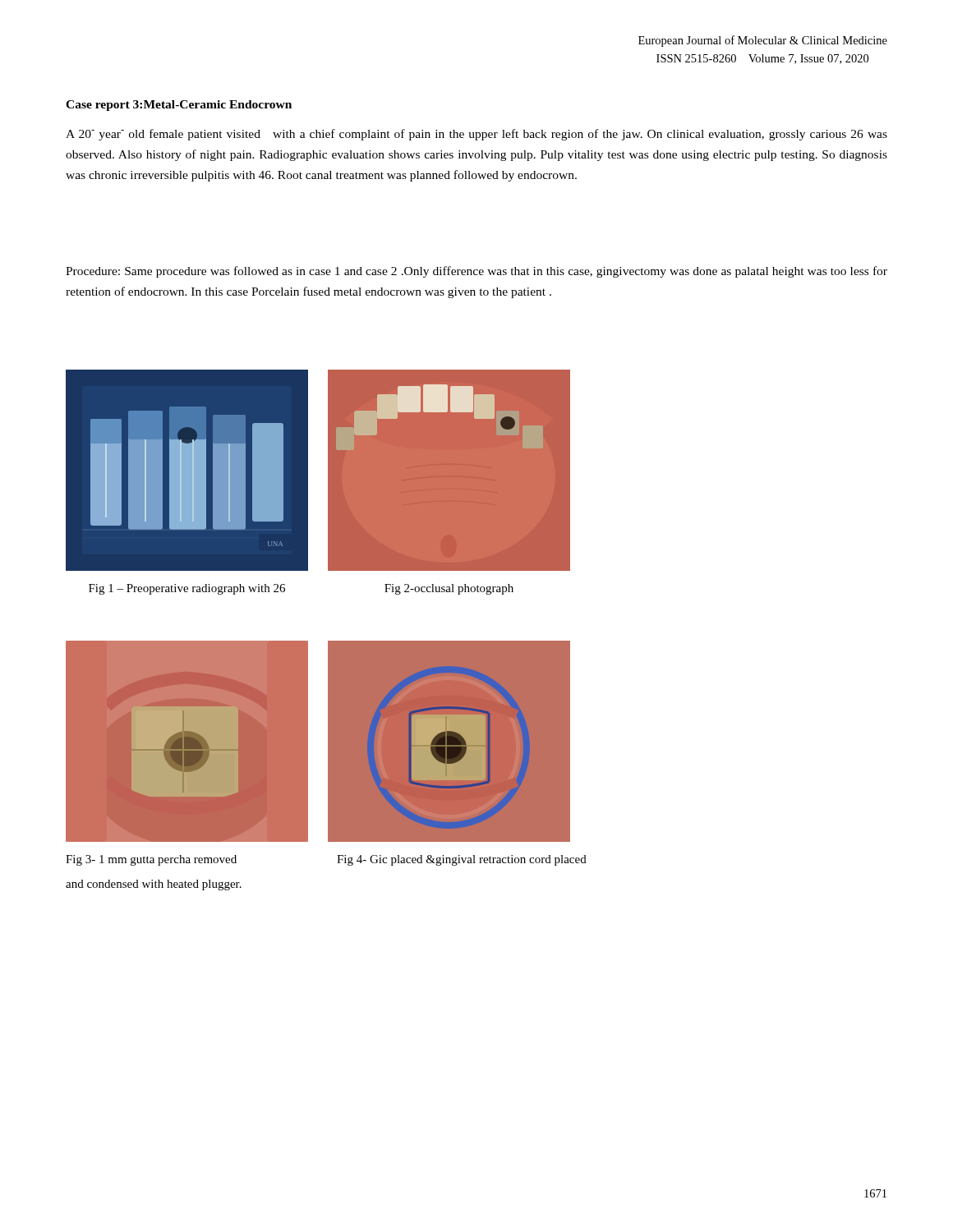953x1232 pixels.
Task: Locate the passage starting "Procedure: Same procedure was"
Action: [476, 281]
